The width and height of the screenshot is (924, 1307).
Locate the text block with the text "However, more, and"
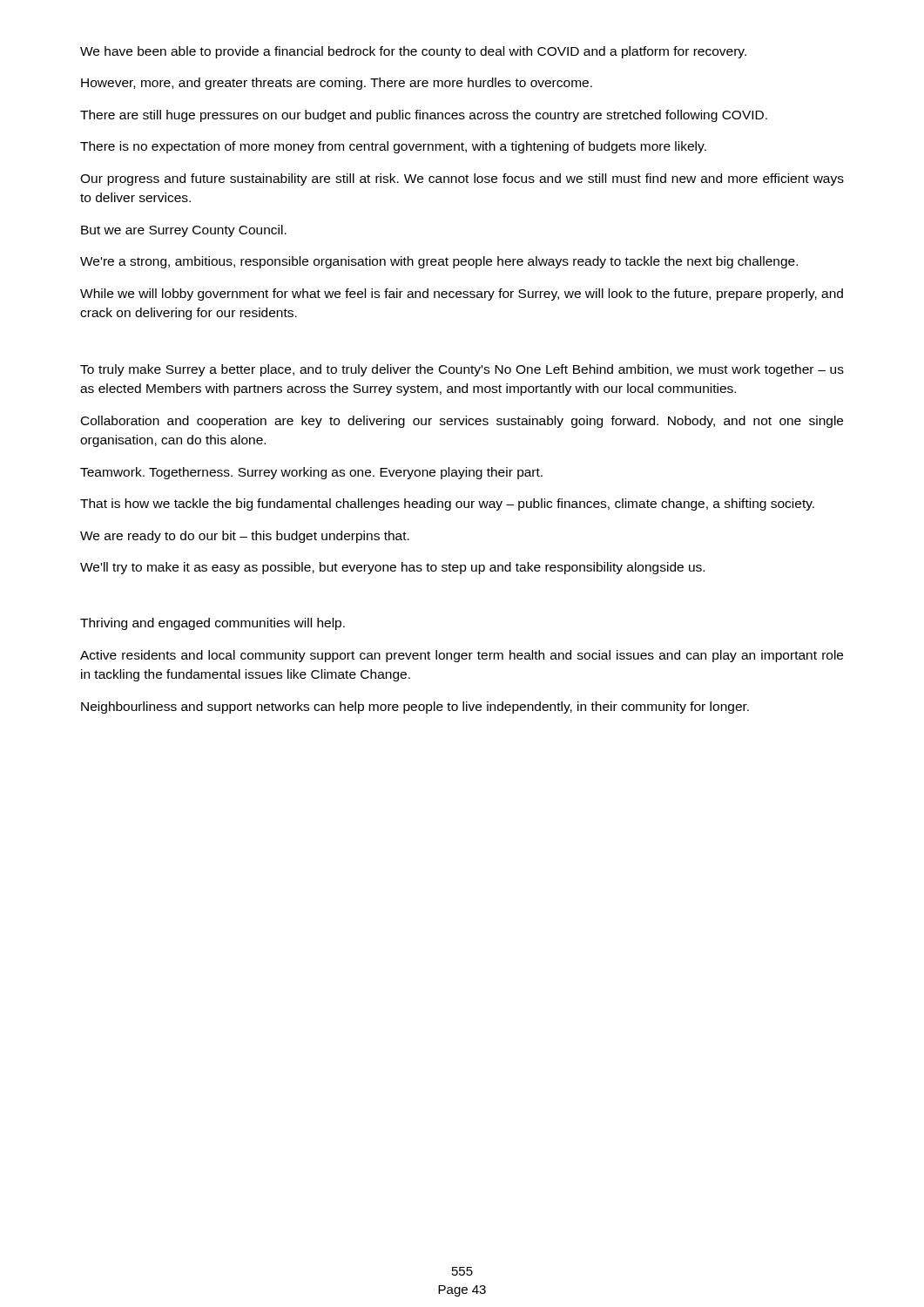[337, 83]
